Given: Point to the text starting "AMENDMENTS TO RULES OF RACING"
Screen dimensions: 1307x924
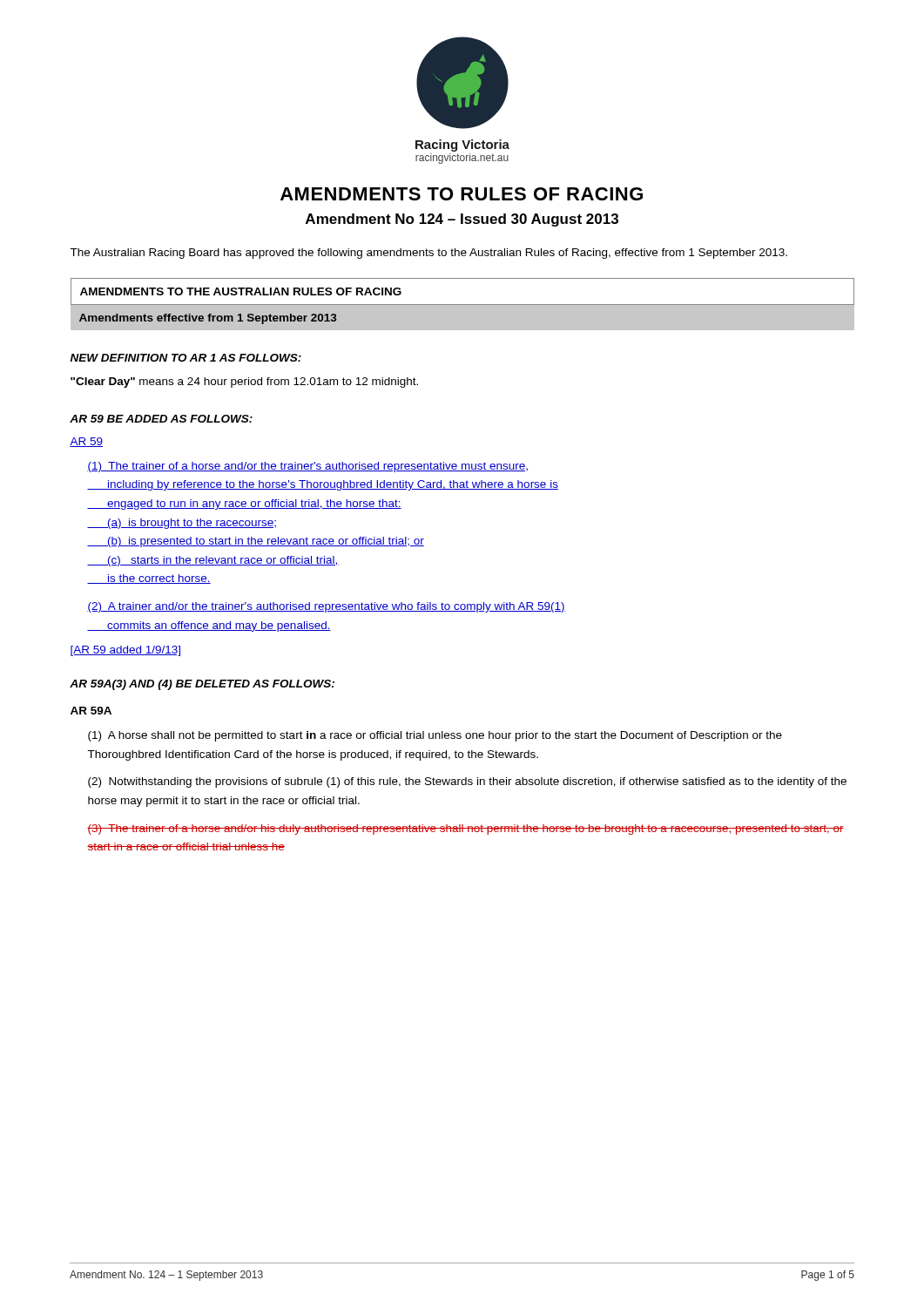Looking at the screenshot, I should (x=462, y=194).
